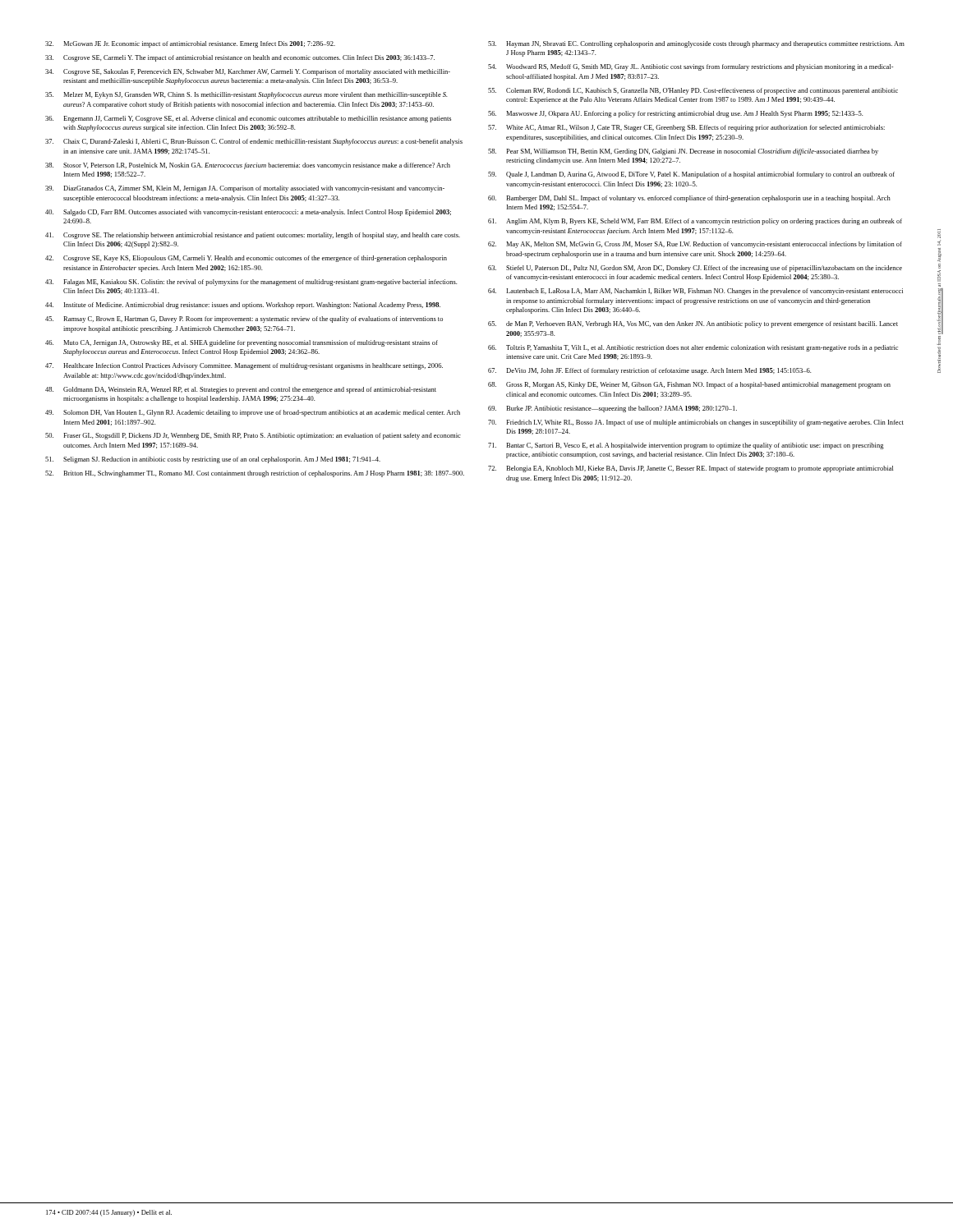Select the region starting "34. Cosgrove SE, Sakoulas F, Perencevich"
This screenshot has width=953, height=1232.
(255, 77)
